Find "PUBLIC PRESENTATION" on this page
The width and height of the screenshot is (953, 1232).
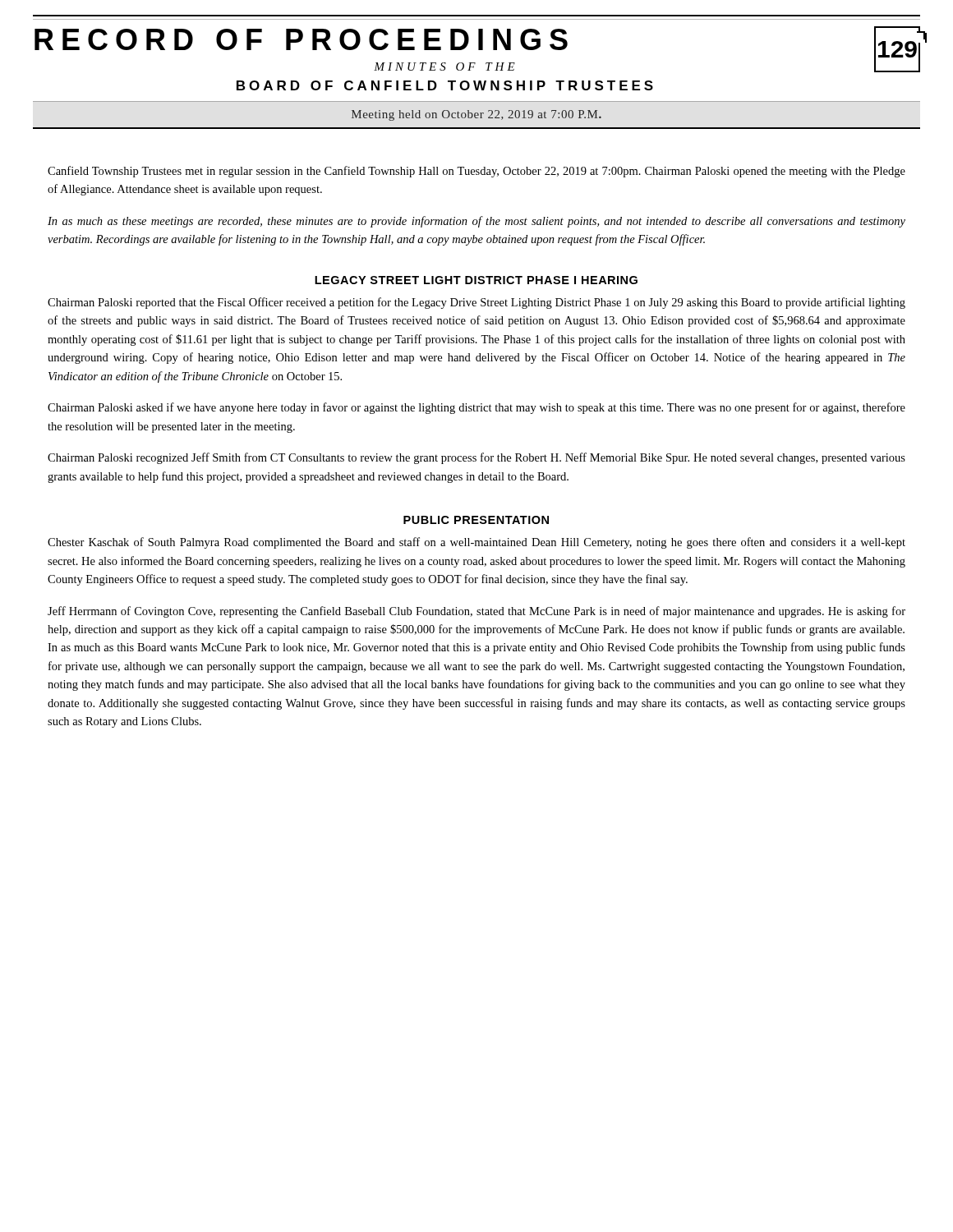[x=476, y=520]
